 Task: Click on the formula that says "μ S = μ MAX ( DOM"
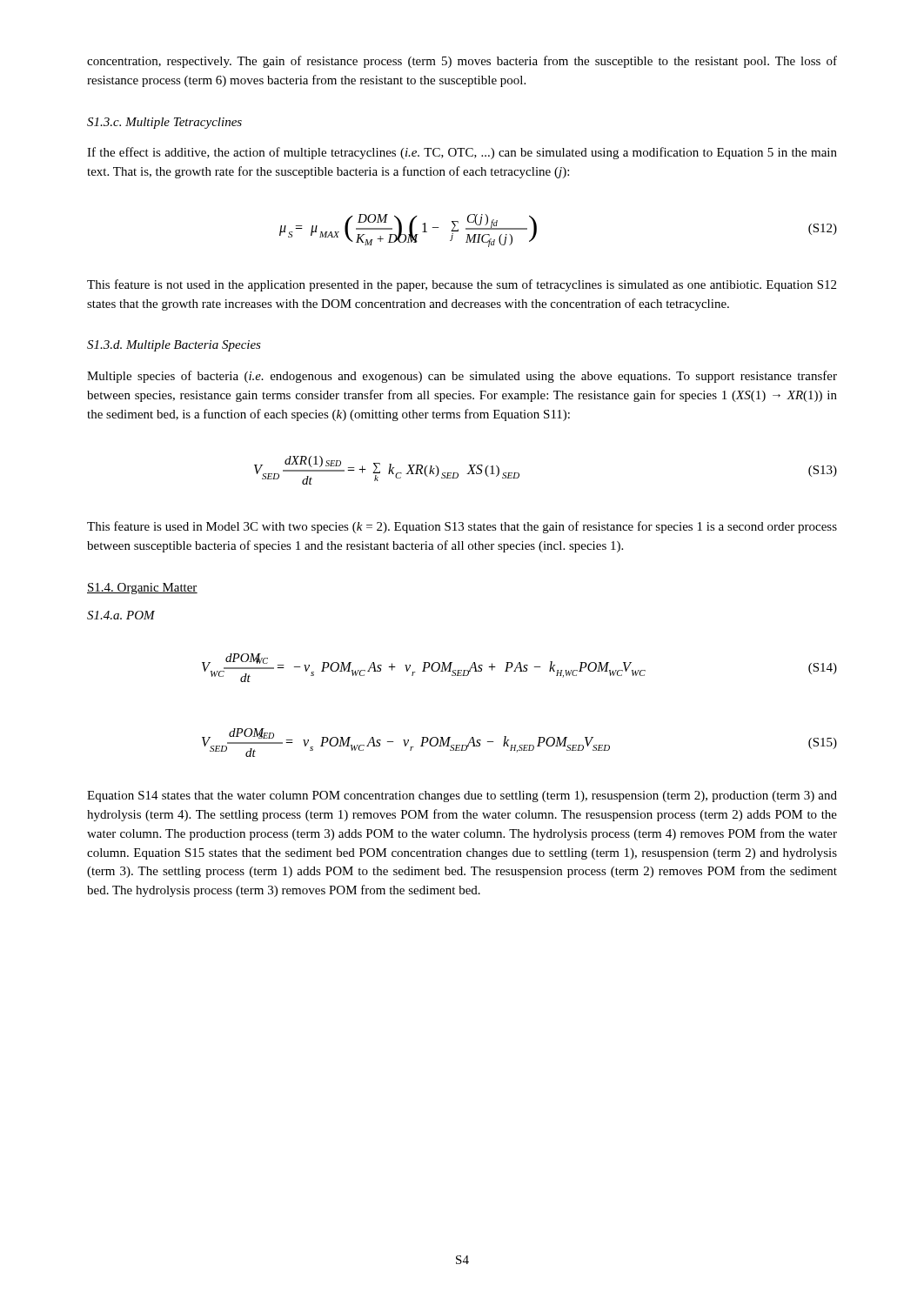[x=387, y=229]
